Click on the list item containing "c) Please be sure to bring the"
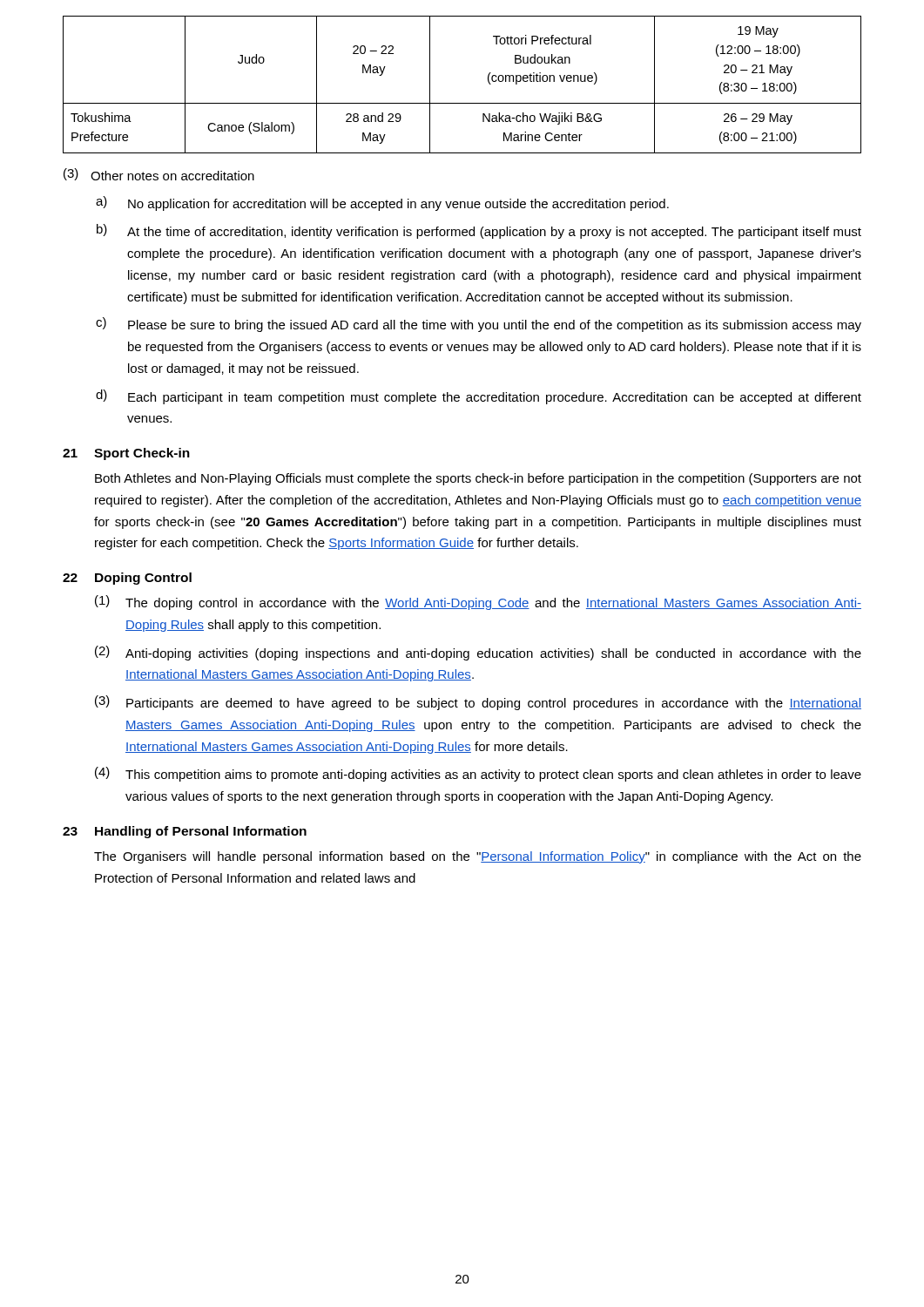 pos(479,347)
